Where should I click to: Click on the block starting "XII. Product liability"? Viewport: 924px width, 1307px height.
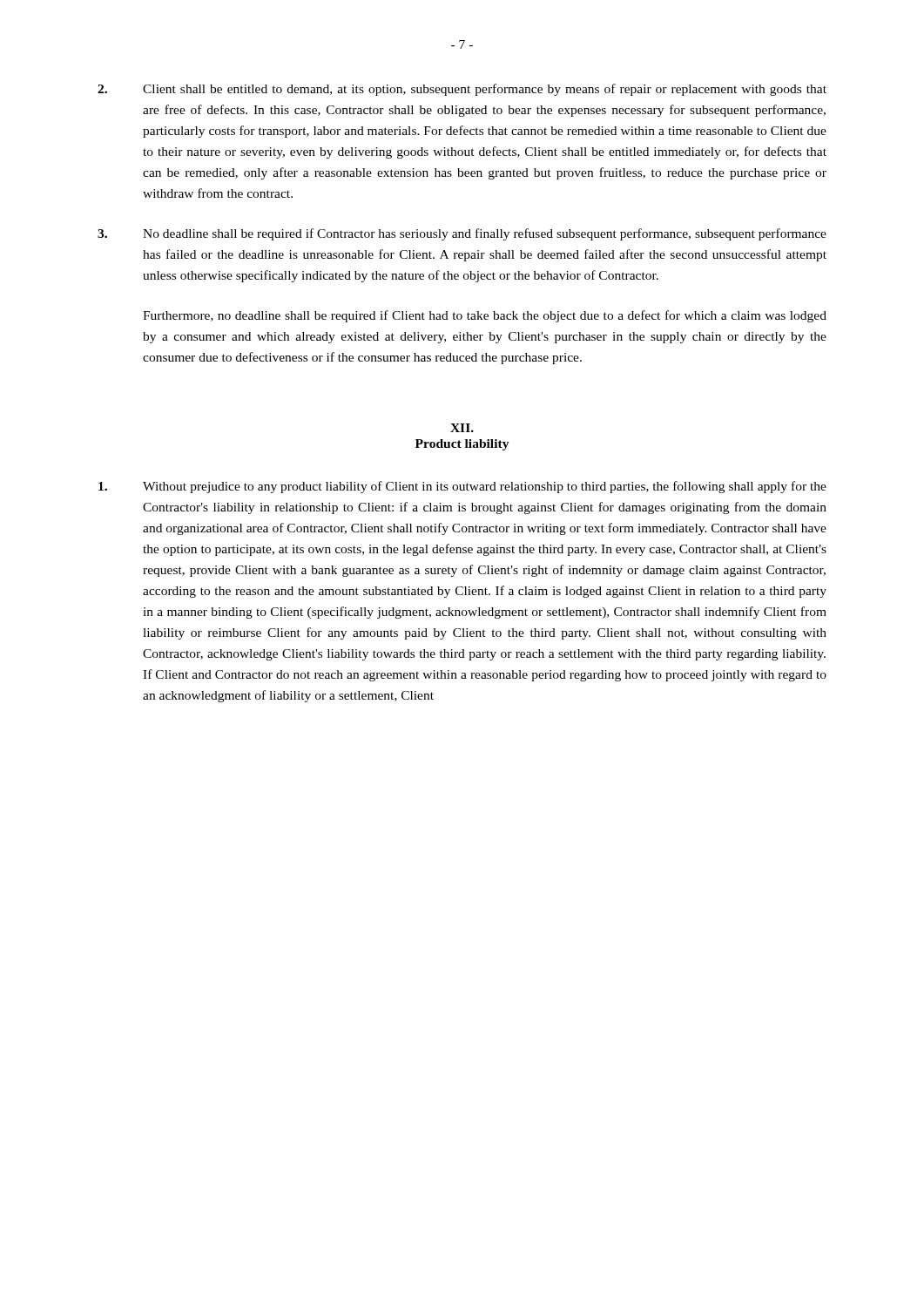coord(462,436)
